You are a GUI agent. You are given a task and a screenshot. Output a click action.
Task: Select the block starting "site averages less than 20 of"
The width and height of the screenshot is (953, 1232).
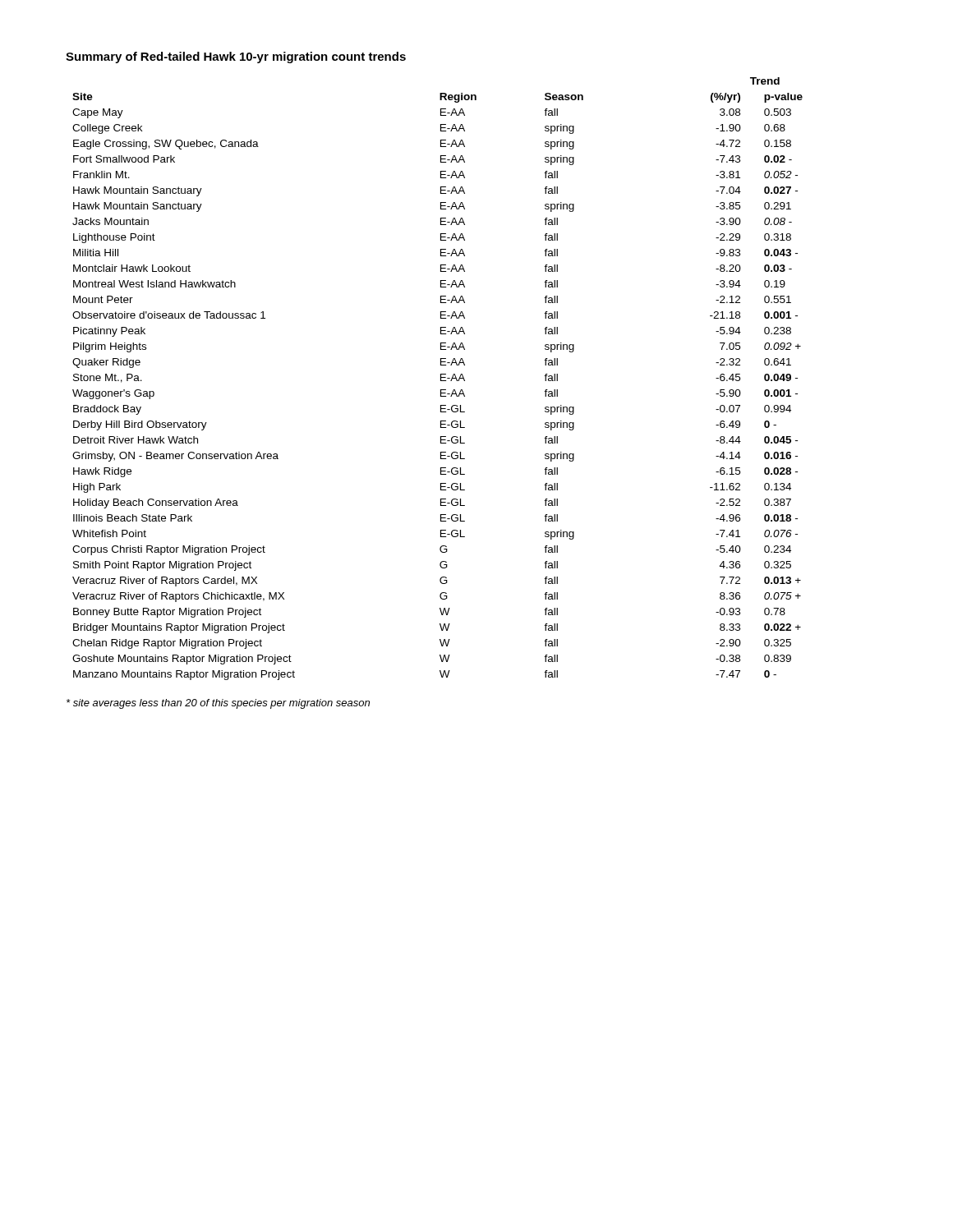coord(218,703)
